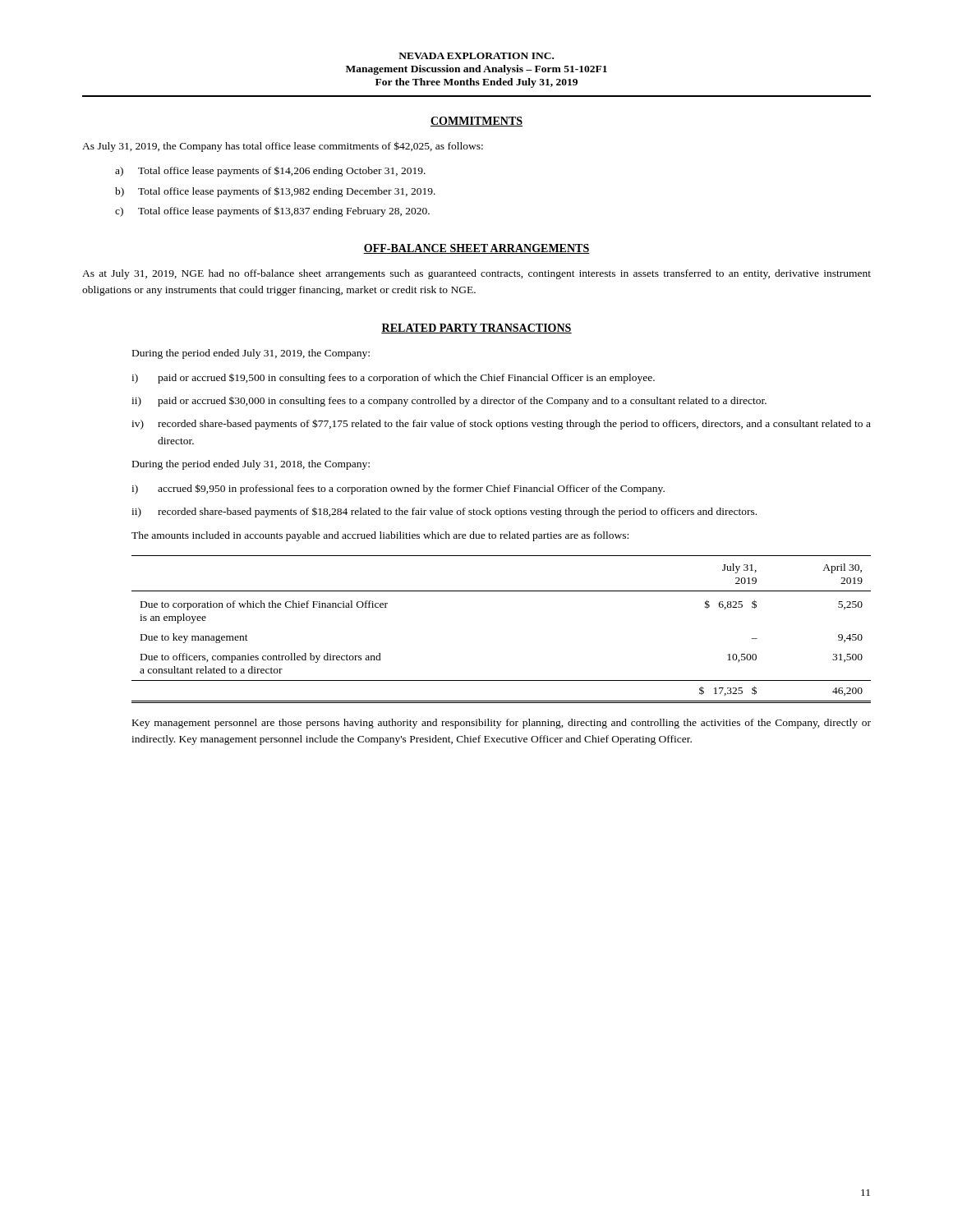Select the region starting "i) accrued $9,950 in professional"
The width and height of the screenshot is (953, 1232).
click(501, 489)
